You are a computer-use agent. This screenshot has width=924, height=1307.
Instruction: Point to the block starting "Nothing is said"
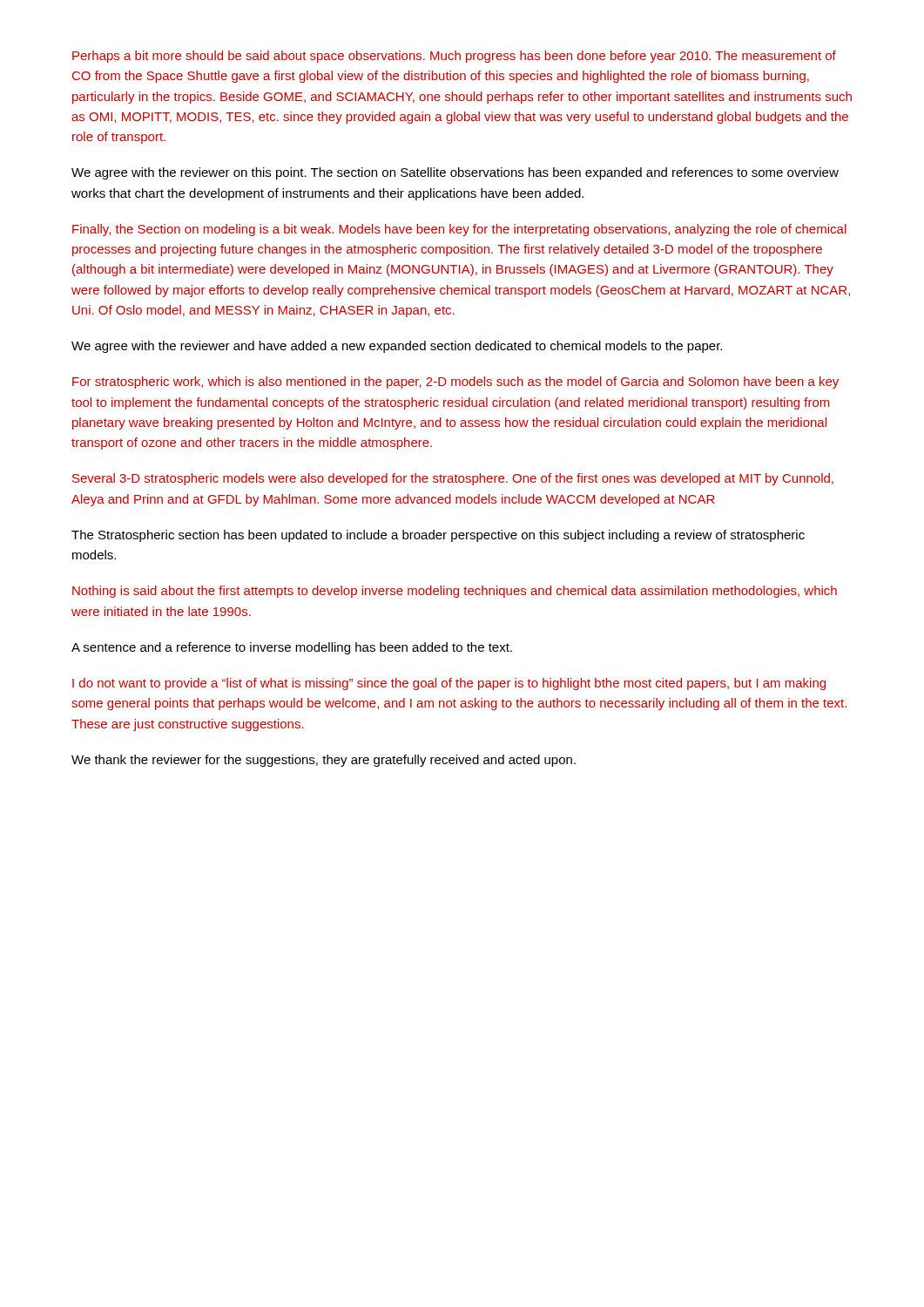(454, 601)
